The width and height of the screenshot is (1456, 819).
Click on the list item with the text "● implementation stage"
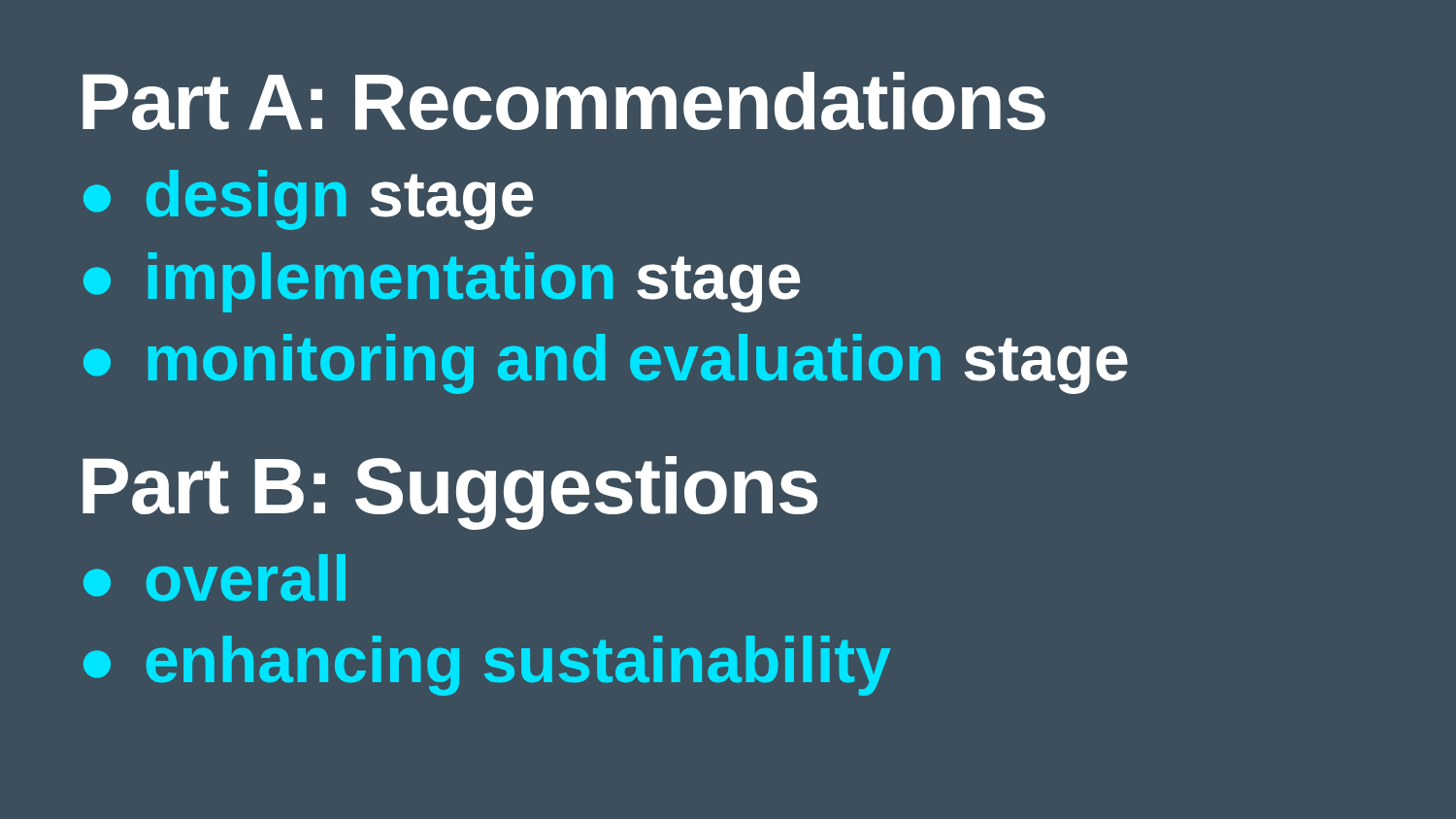440,276
